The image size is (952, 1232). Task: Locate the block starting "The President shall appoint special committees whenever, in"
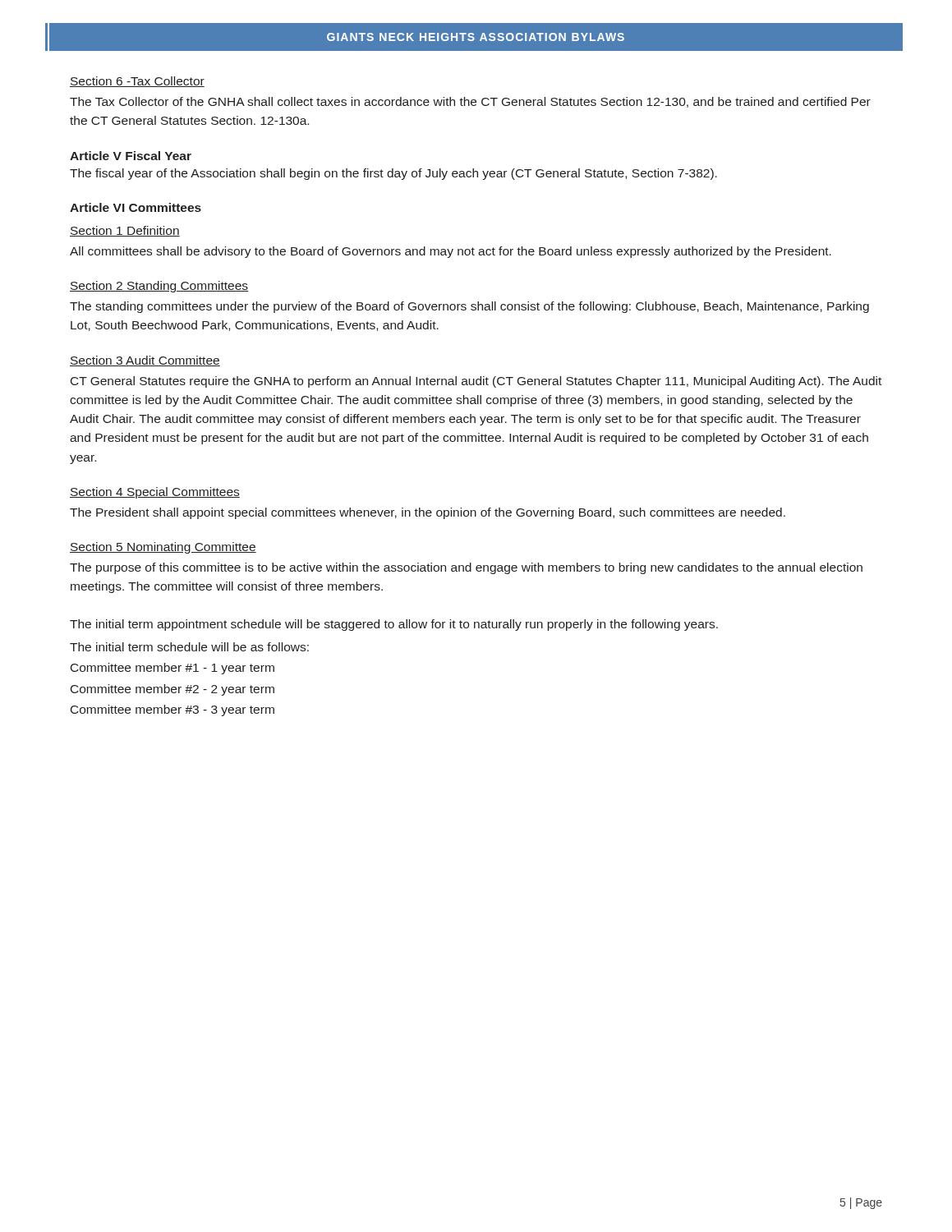coord(428,512)
